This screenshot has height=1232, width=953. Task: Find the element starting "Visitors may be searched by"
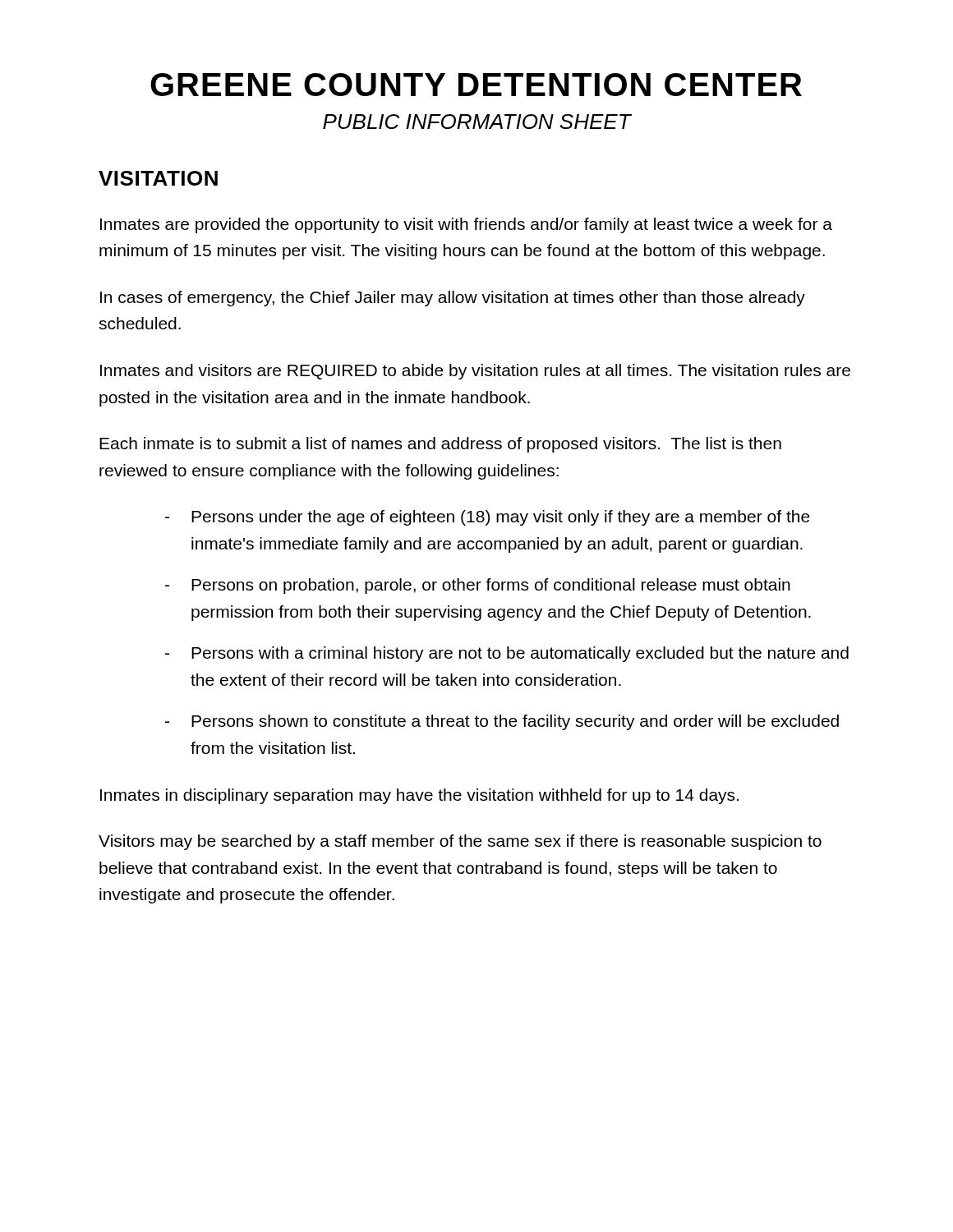(460, 867)
